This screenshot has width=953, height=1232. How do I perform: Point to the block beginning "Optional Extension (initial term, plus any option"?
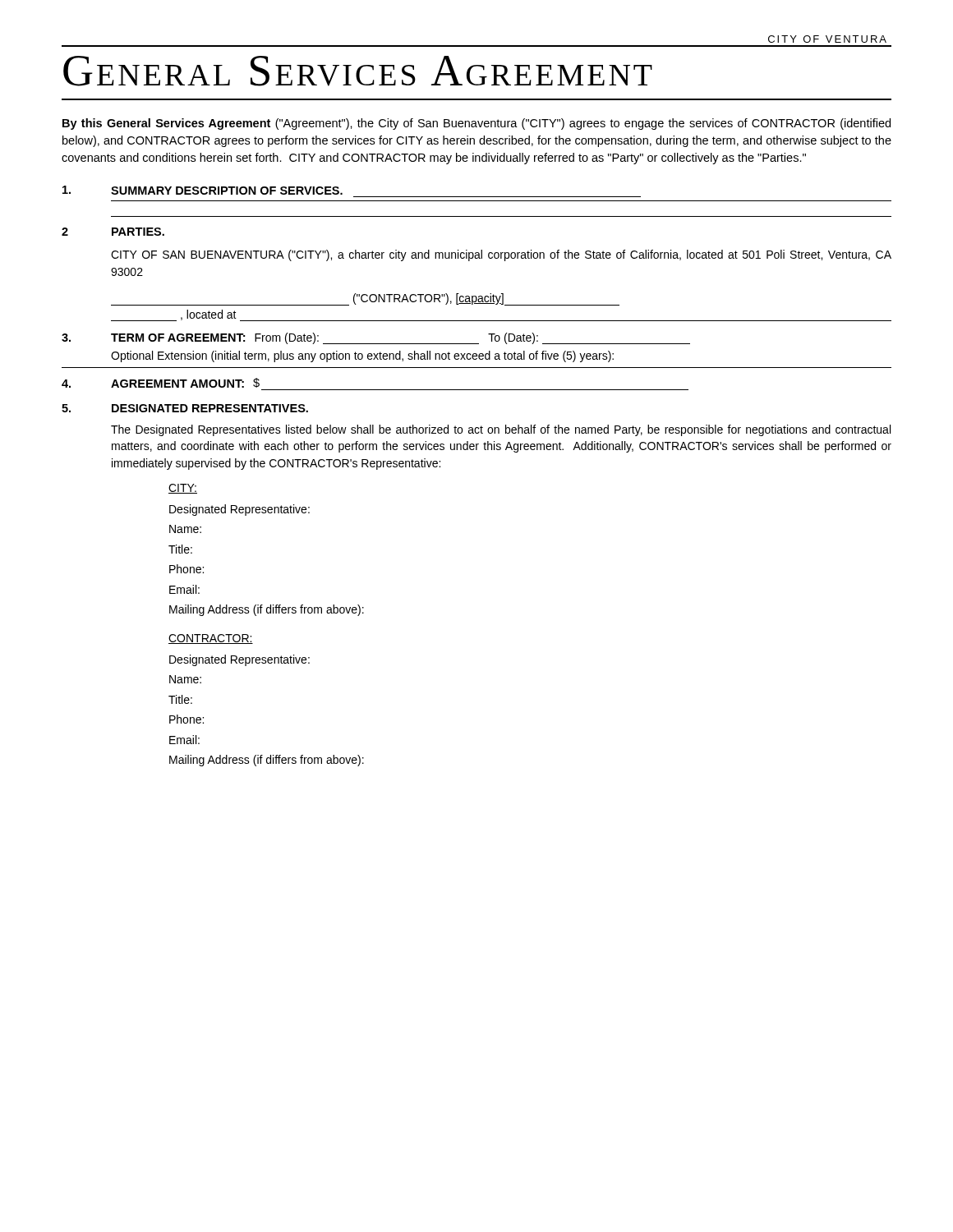(363, 356)
